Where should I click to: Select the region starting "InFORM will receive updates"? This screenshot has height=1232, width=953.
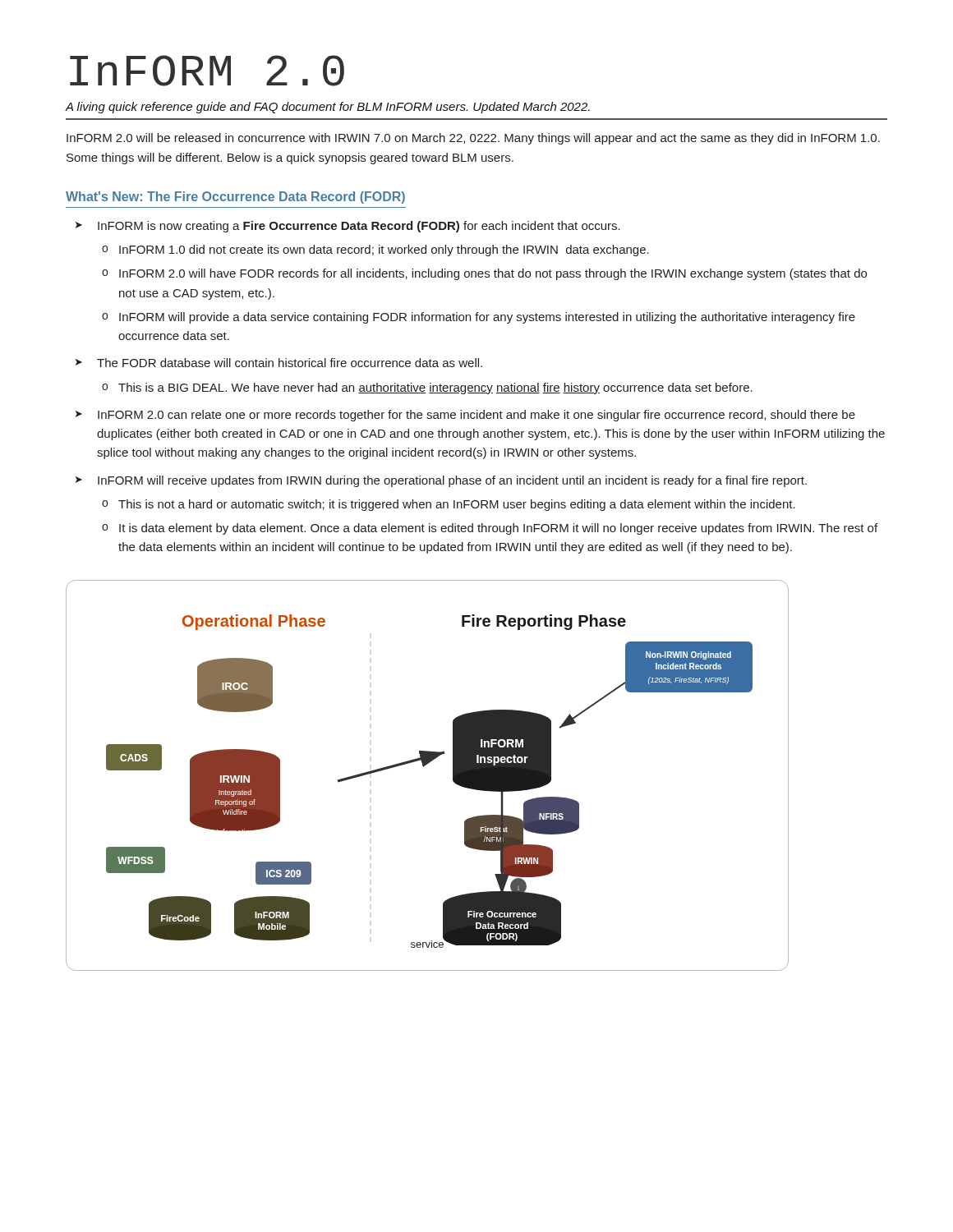click(x=492, y=515)
